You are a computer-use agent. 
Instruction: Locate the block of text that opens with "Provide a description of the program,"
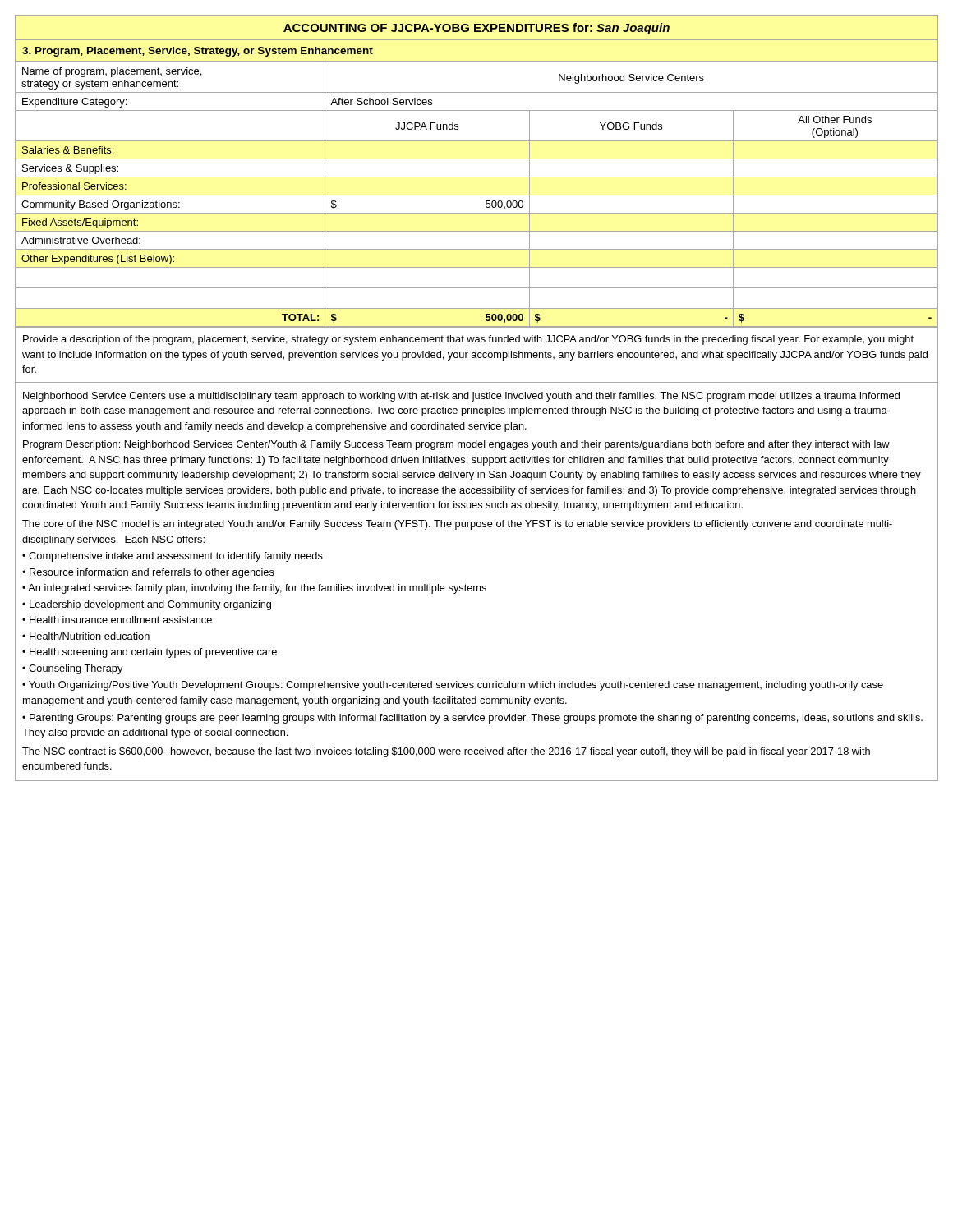pos(475,354)
